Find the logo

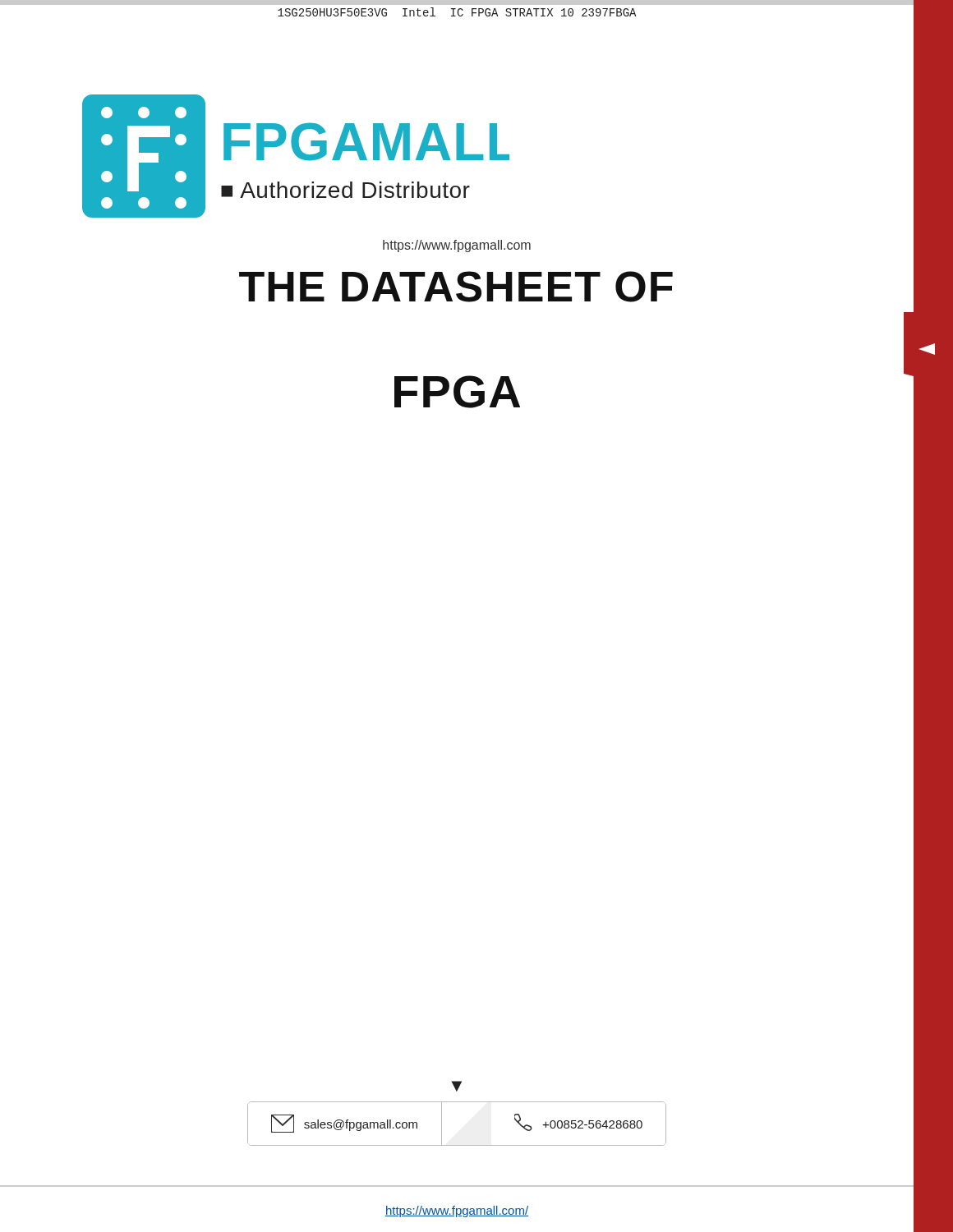(493, 160)
